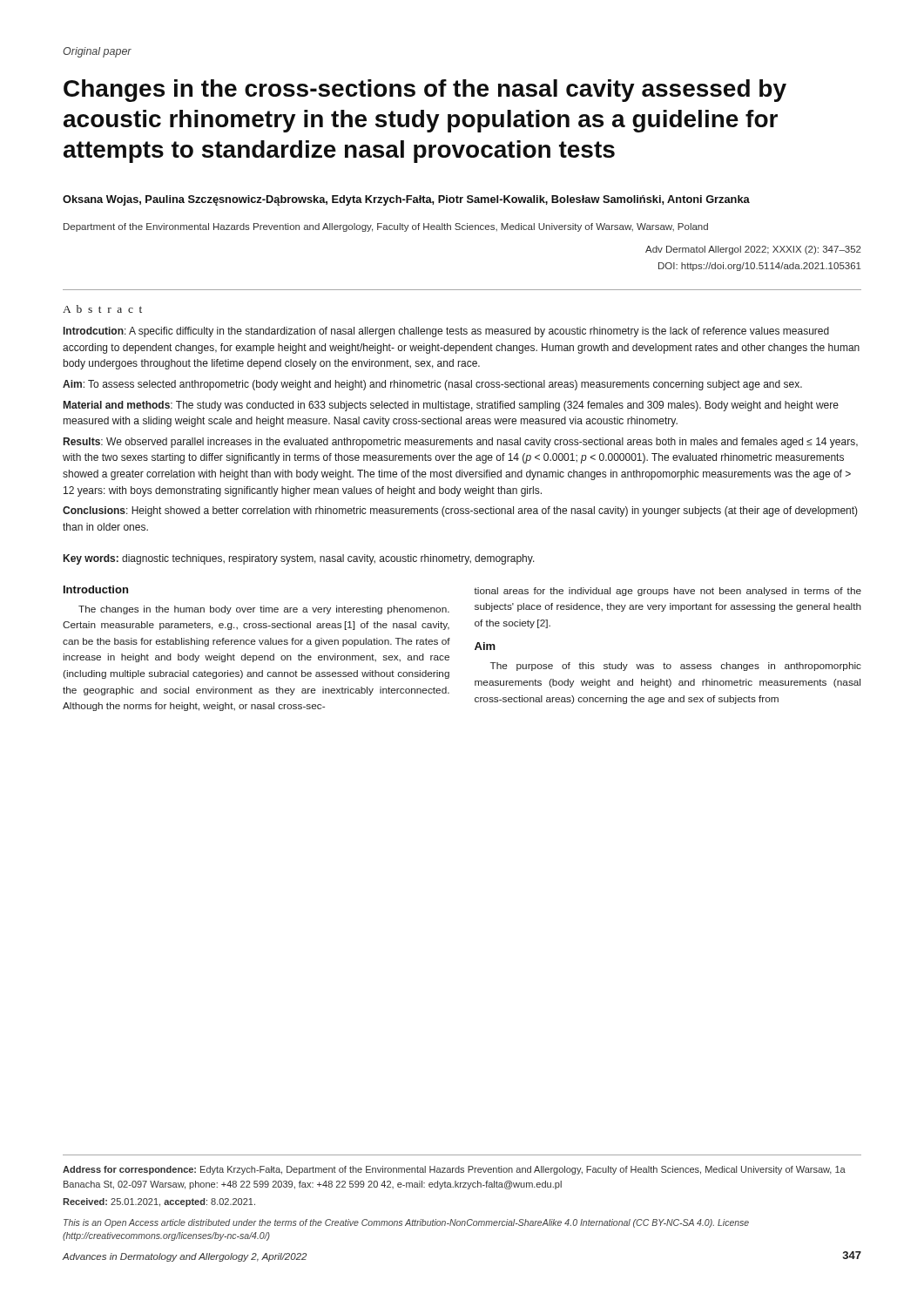Click on the text block that says "Department of the Environmental Hazards Prevention and"
Screen dimensions: 1307x924
pos(462,227)
